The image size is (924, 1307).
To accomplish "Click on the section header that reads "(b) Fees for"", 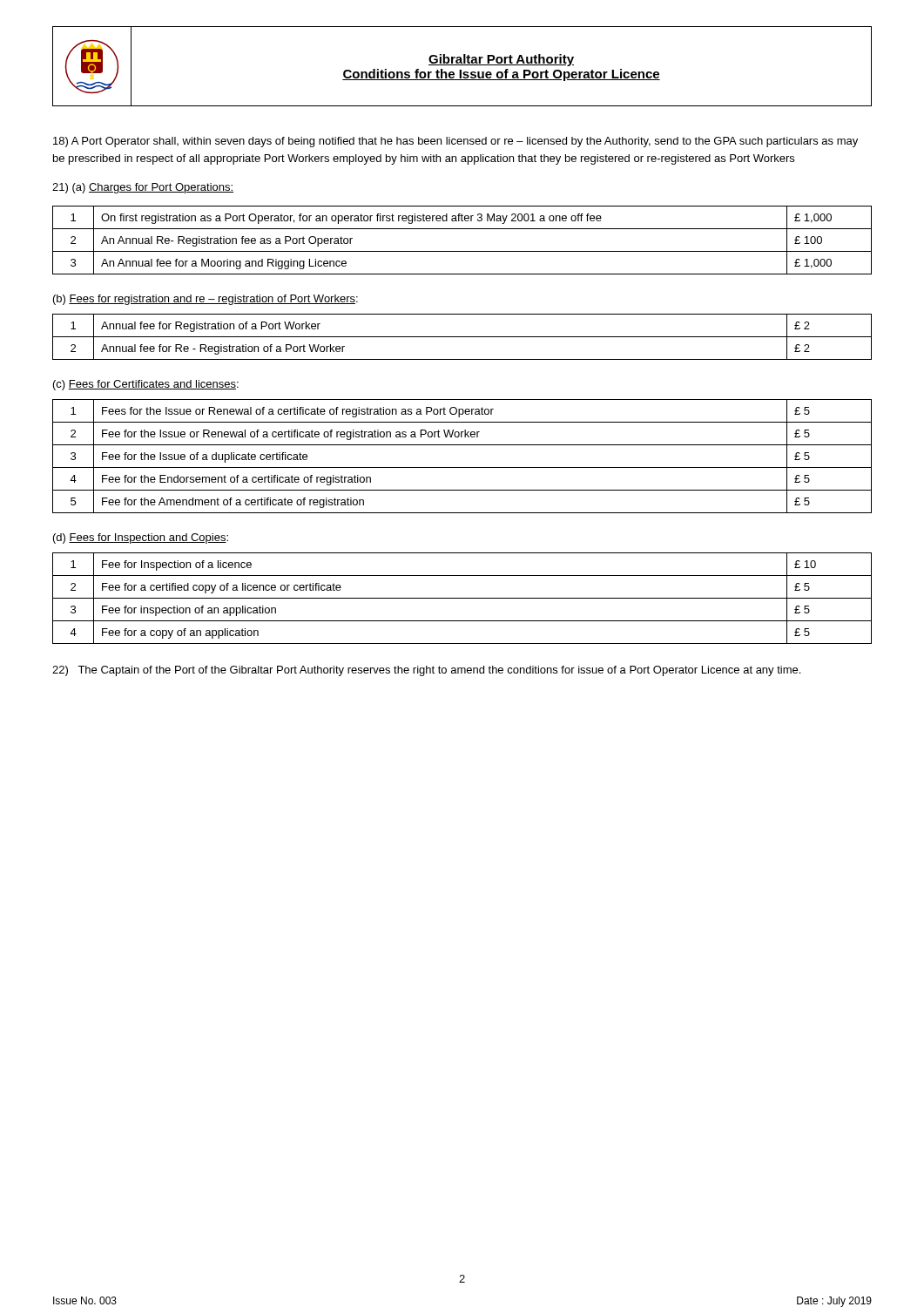I will [205, 298].
